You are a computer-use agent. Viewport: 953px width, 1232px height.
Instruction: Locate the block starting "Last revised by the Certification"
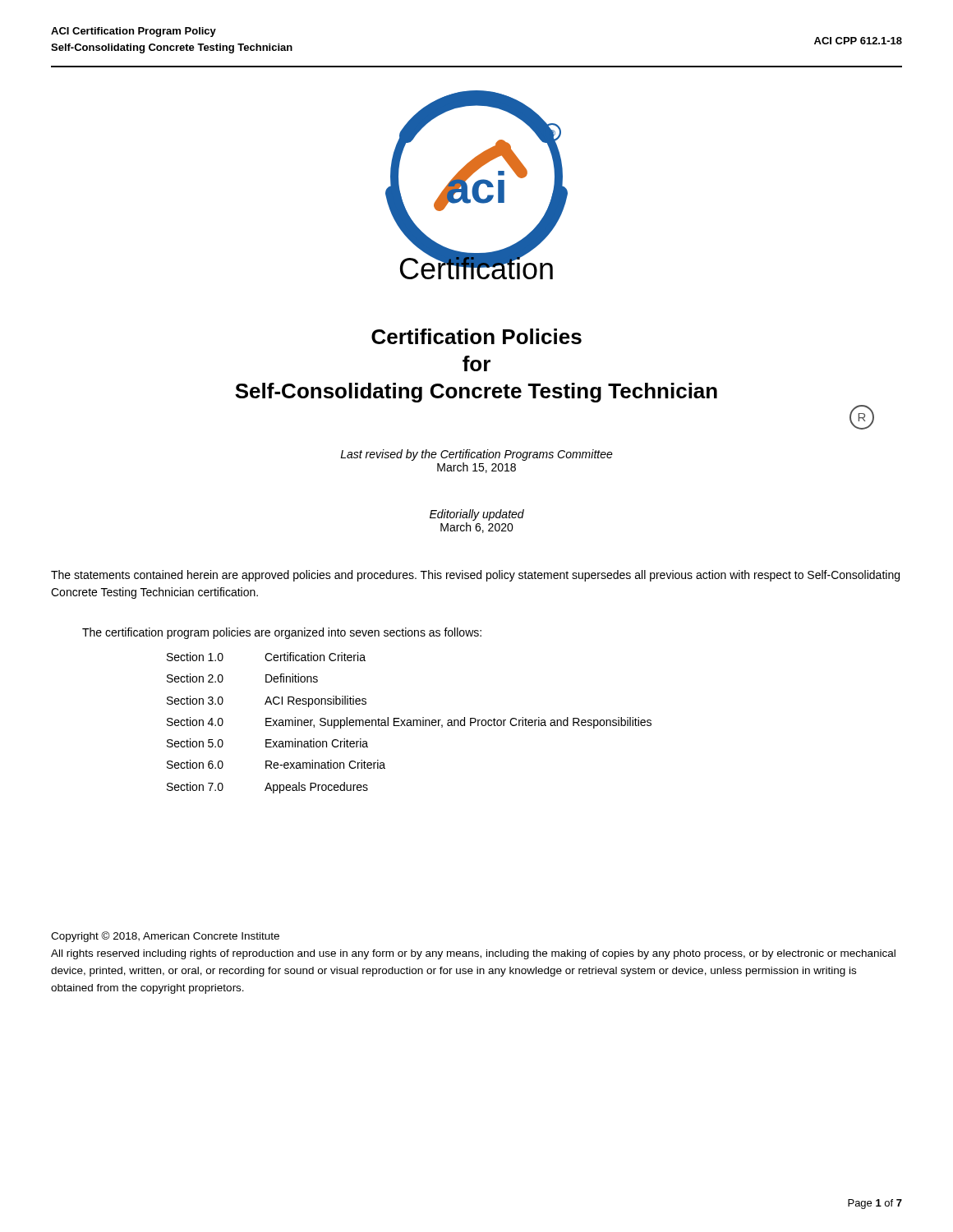[476, 461]
